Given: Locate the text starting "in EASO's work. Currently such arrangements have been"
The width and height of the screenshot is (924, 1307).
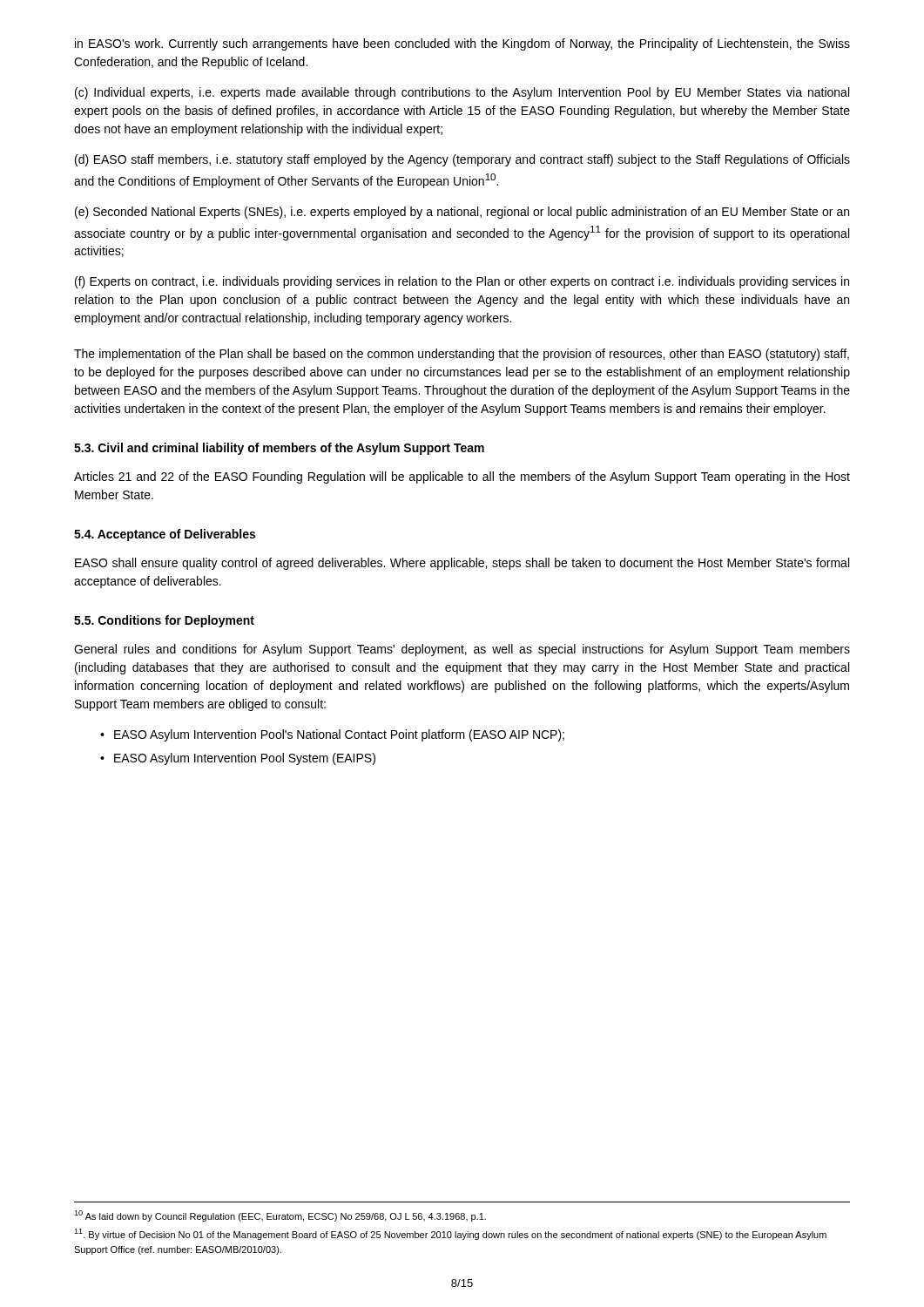Looking at the screenshot, I should click(x=462, y=53).
